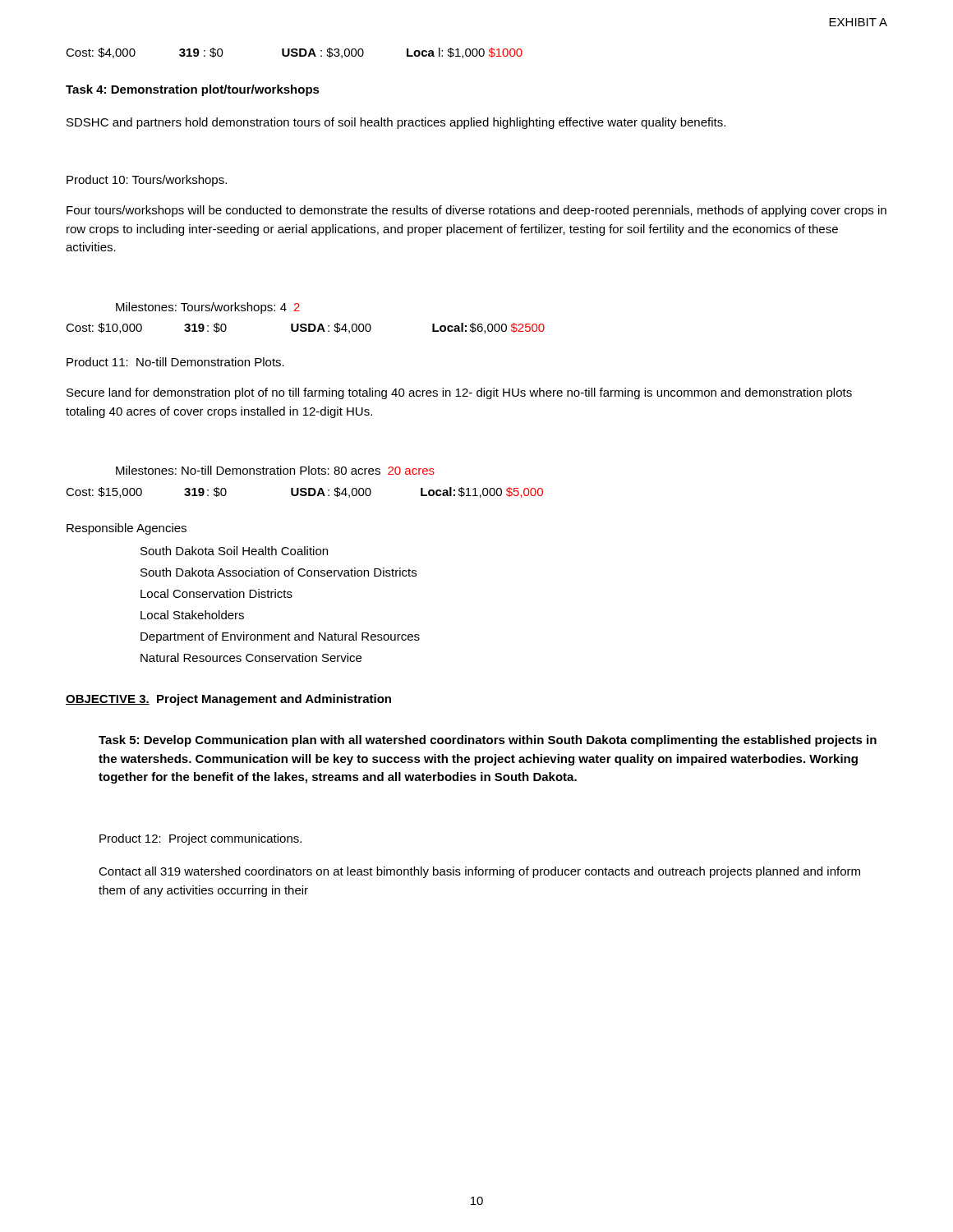The height and width of the screenshot is (1232, 953).
Task: Click on the region starting "Contact all 319 watershed coordinators on at"
Action: click(480, 880)
